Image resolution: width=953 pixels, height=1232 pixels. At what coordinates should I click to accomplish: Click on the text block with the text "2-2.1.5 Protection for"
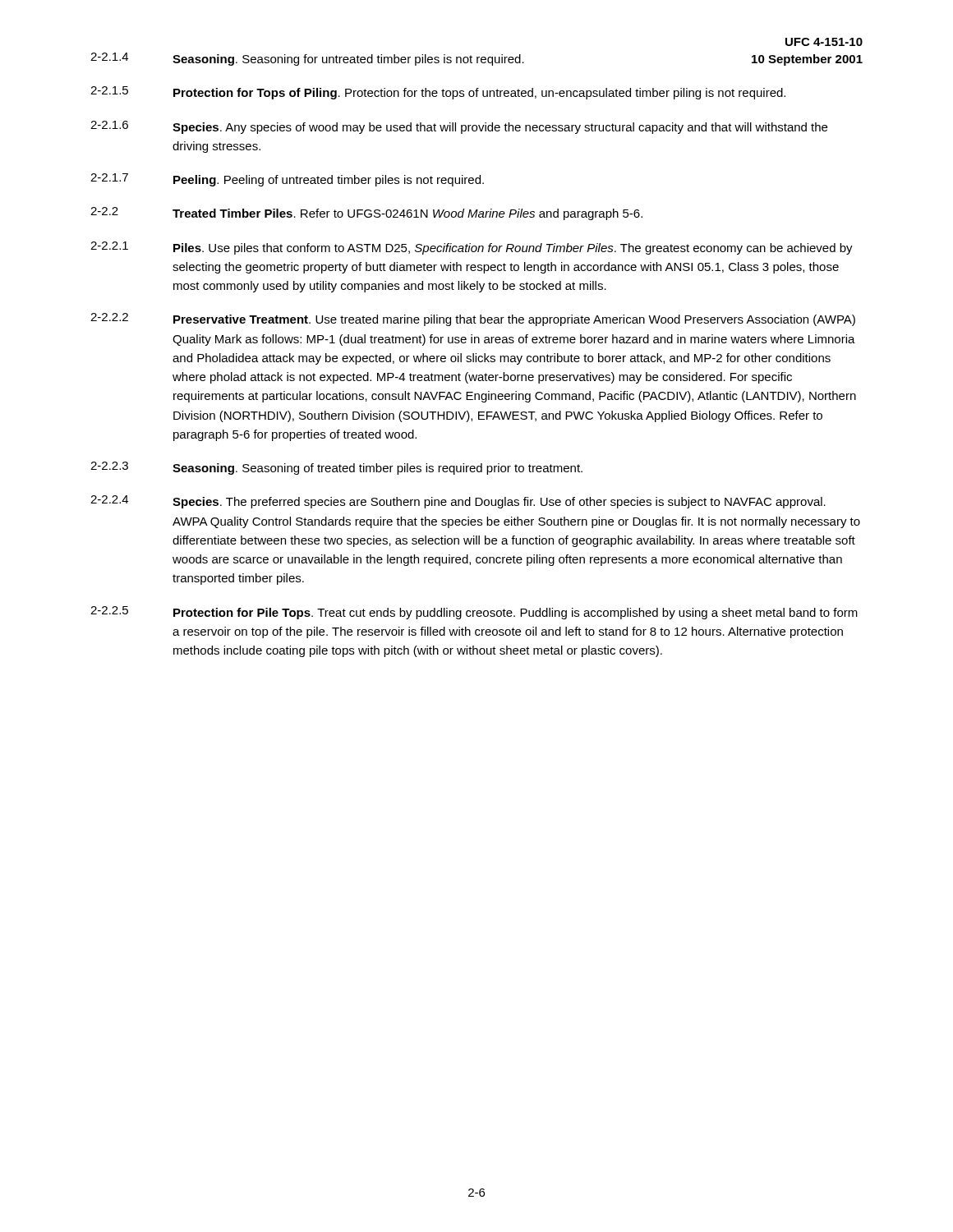coord(476,93)
